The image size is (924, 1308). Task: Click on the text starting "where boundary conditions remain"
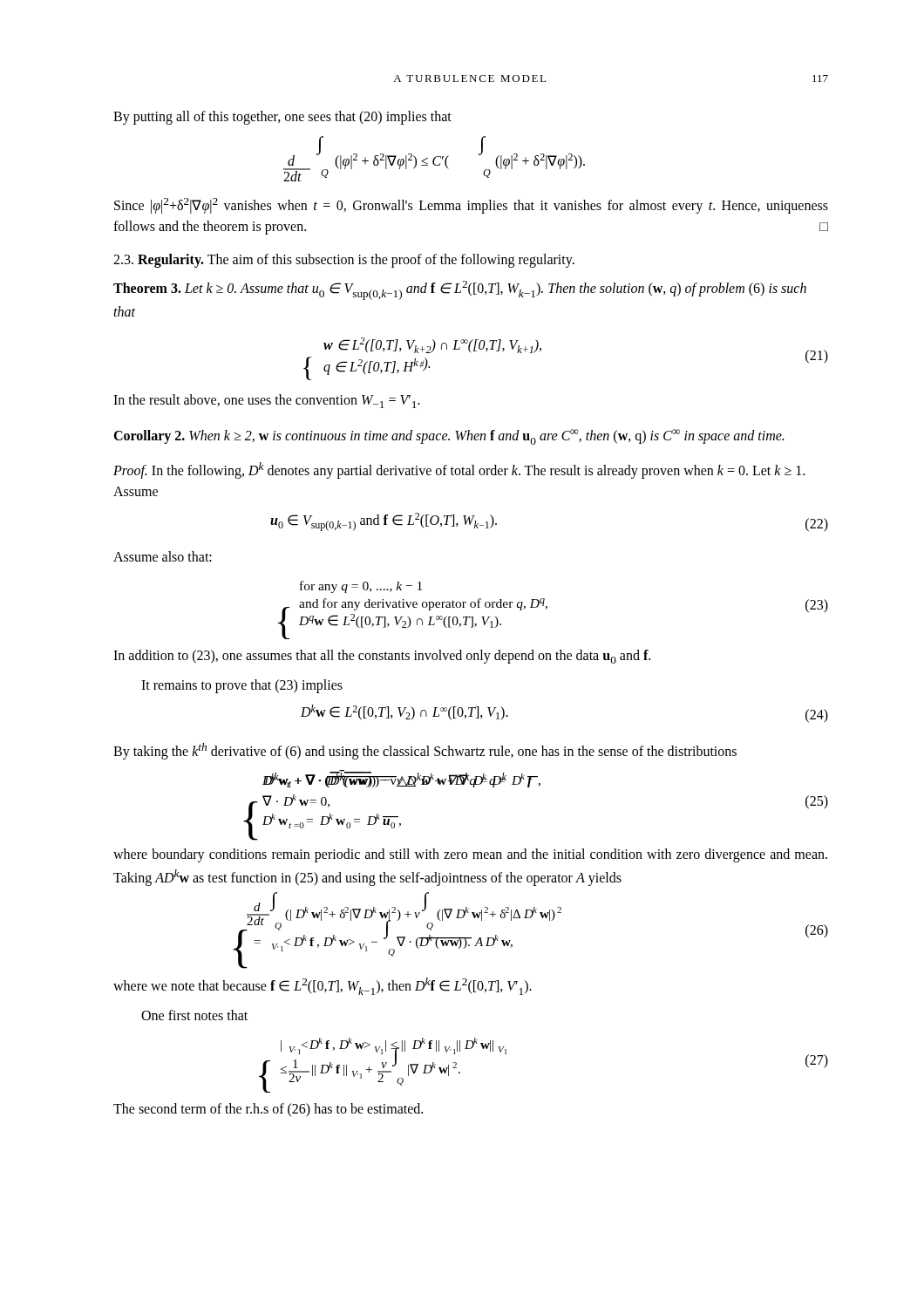point(471,866)
